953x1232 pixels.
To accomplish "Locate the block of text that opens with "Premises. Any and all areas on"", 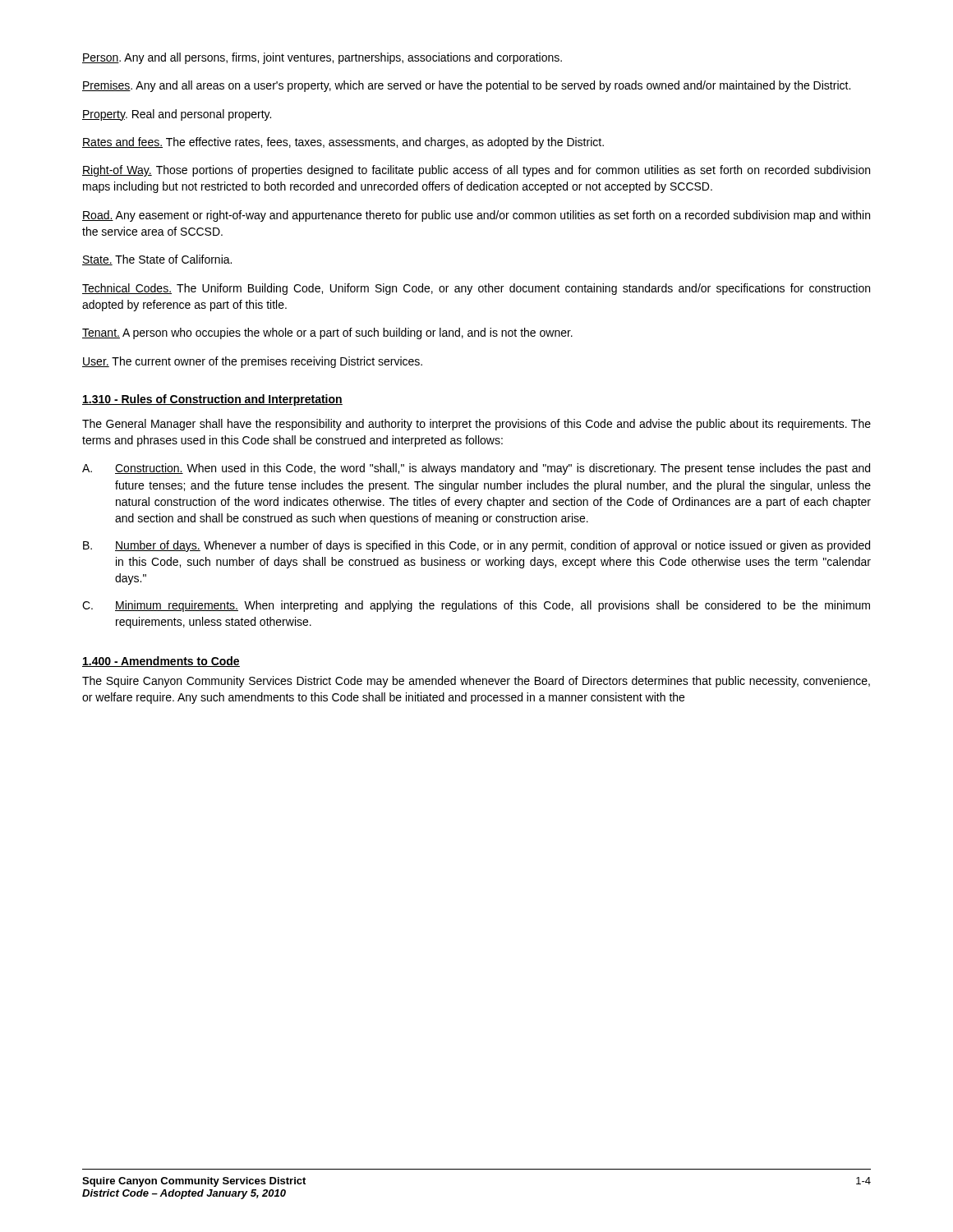I will pos(467,86).
